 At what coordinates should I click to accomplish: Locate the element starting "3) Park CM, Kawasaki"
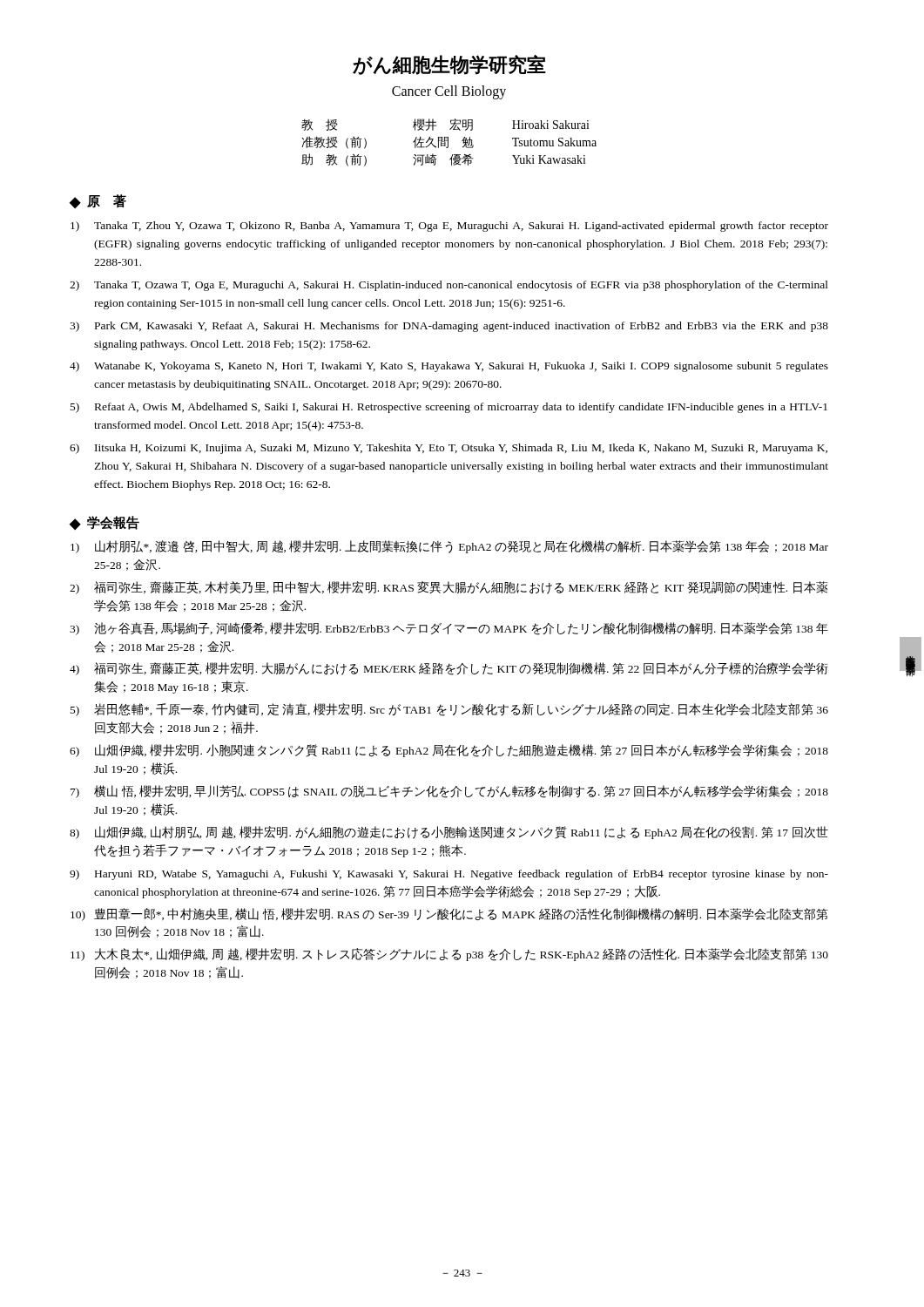point(449,335)
